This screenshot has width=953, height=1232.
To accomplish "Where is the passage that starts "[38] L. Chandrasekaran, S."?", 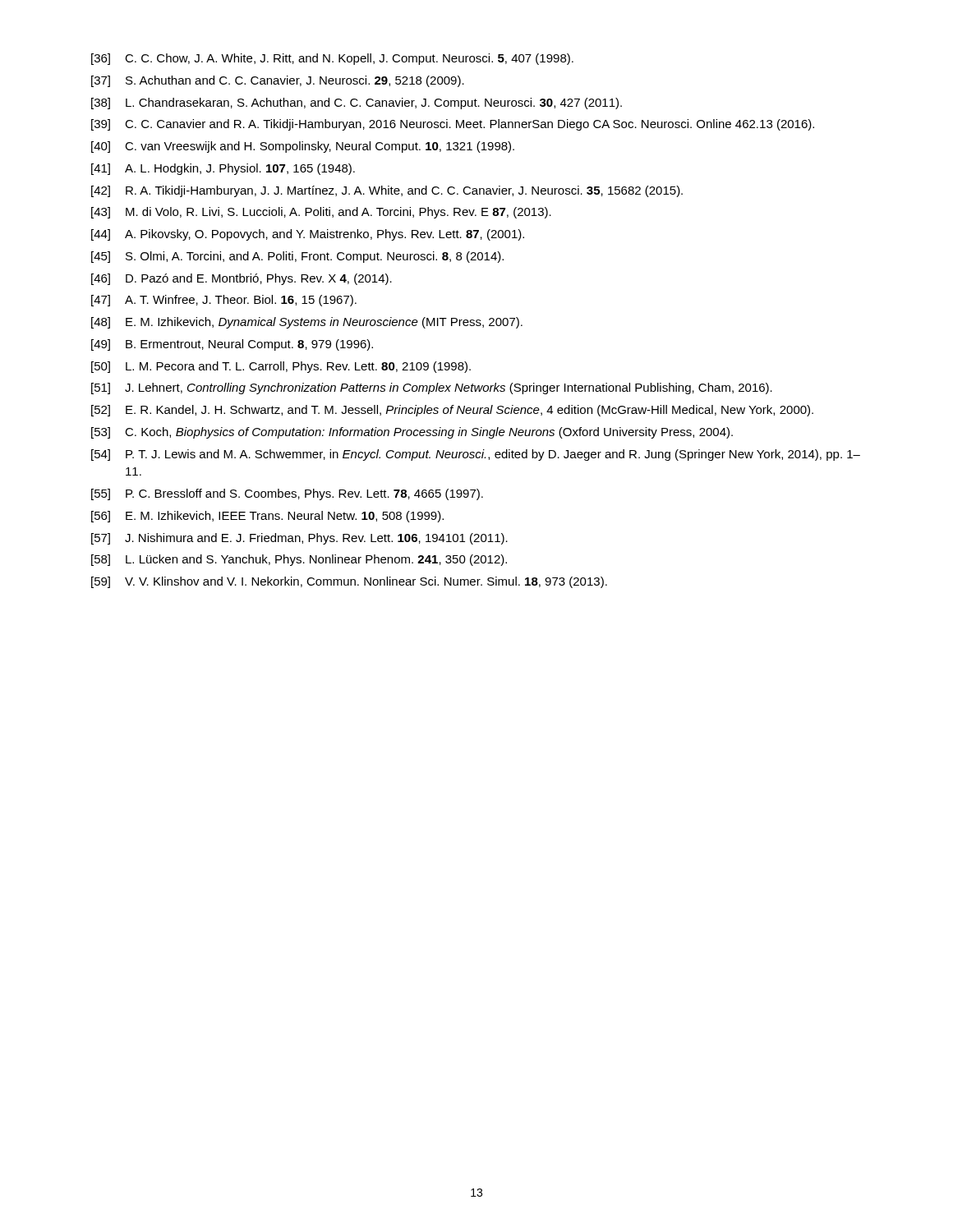I will pyautogui.click(x=476, y=102).
